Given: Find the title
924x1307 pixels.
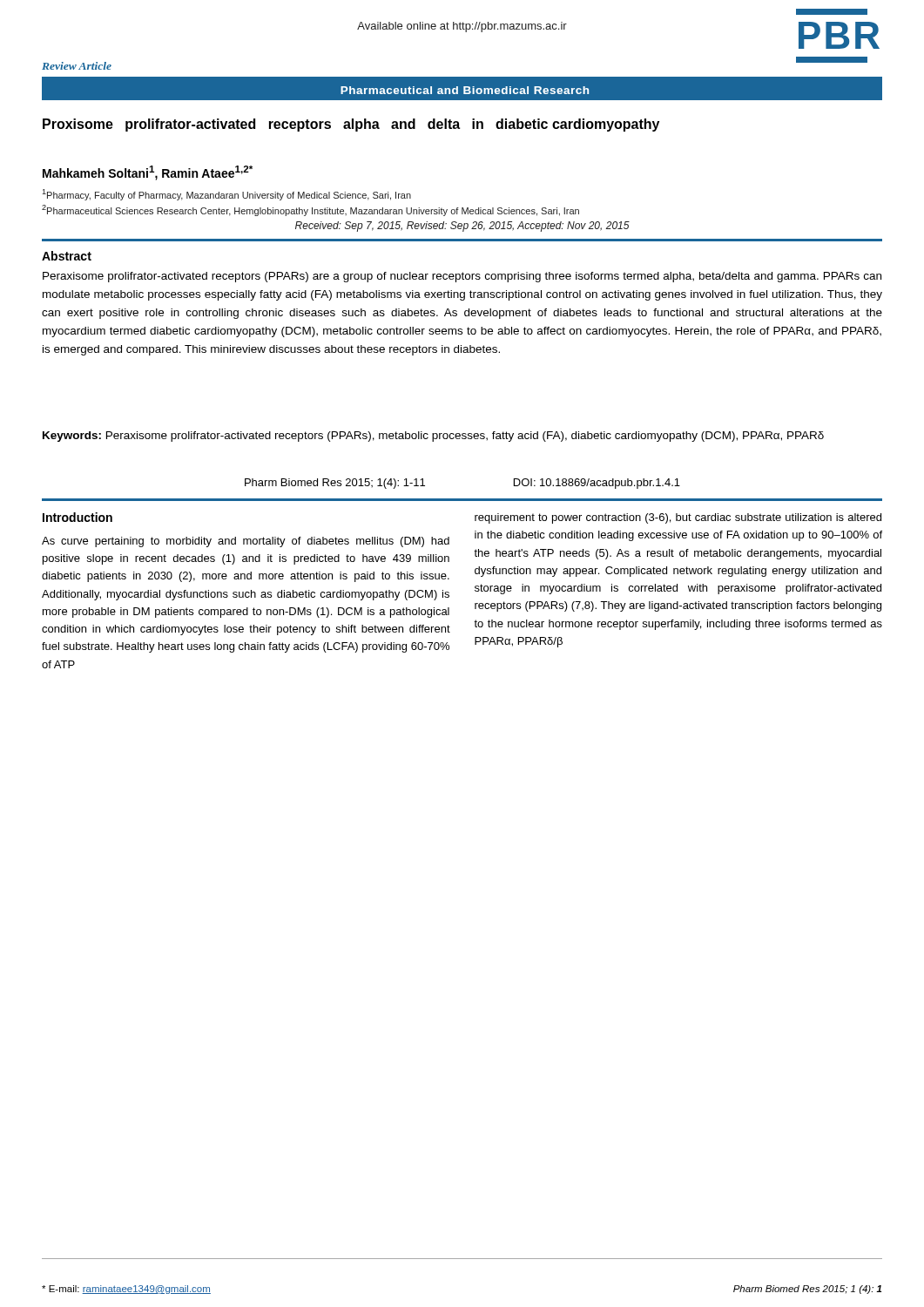Looking at the screenshot, I should point(351,124).
